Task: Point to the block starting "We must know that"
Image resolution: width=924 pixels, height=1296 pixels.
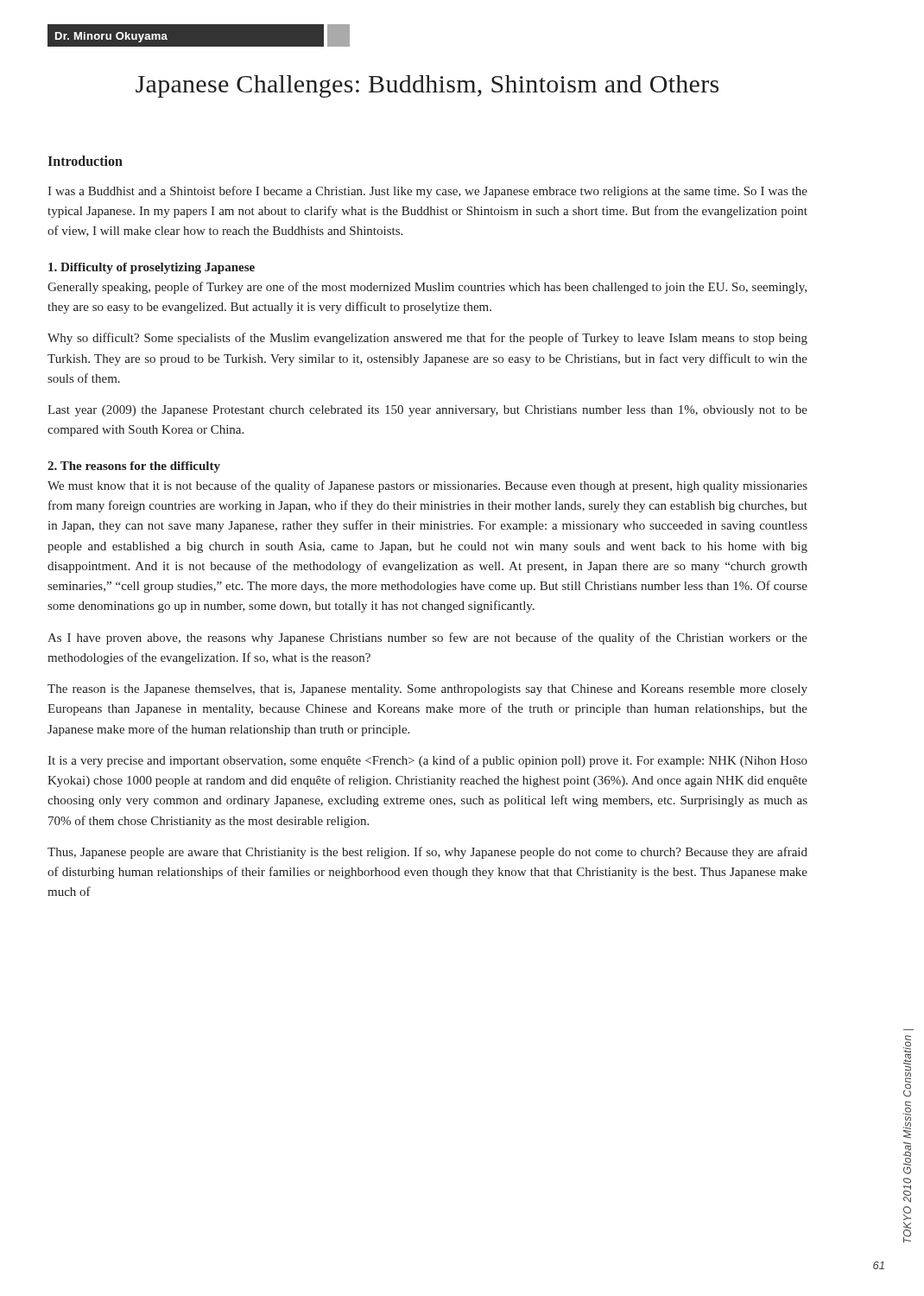Action: tap(427, 546)
